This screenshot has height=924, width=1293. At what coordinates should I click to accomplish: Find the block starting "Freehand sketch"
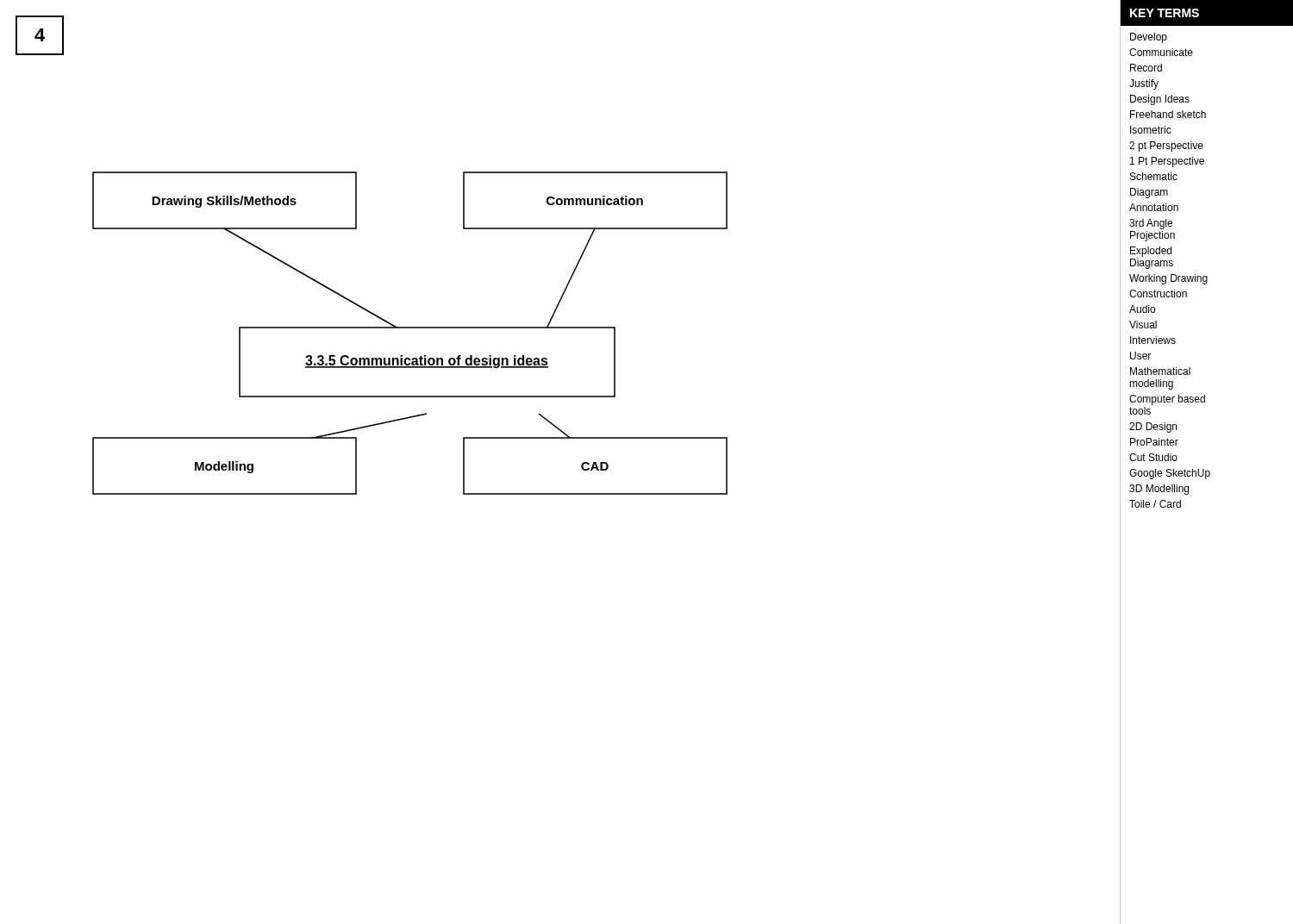pos(1168,115)
